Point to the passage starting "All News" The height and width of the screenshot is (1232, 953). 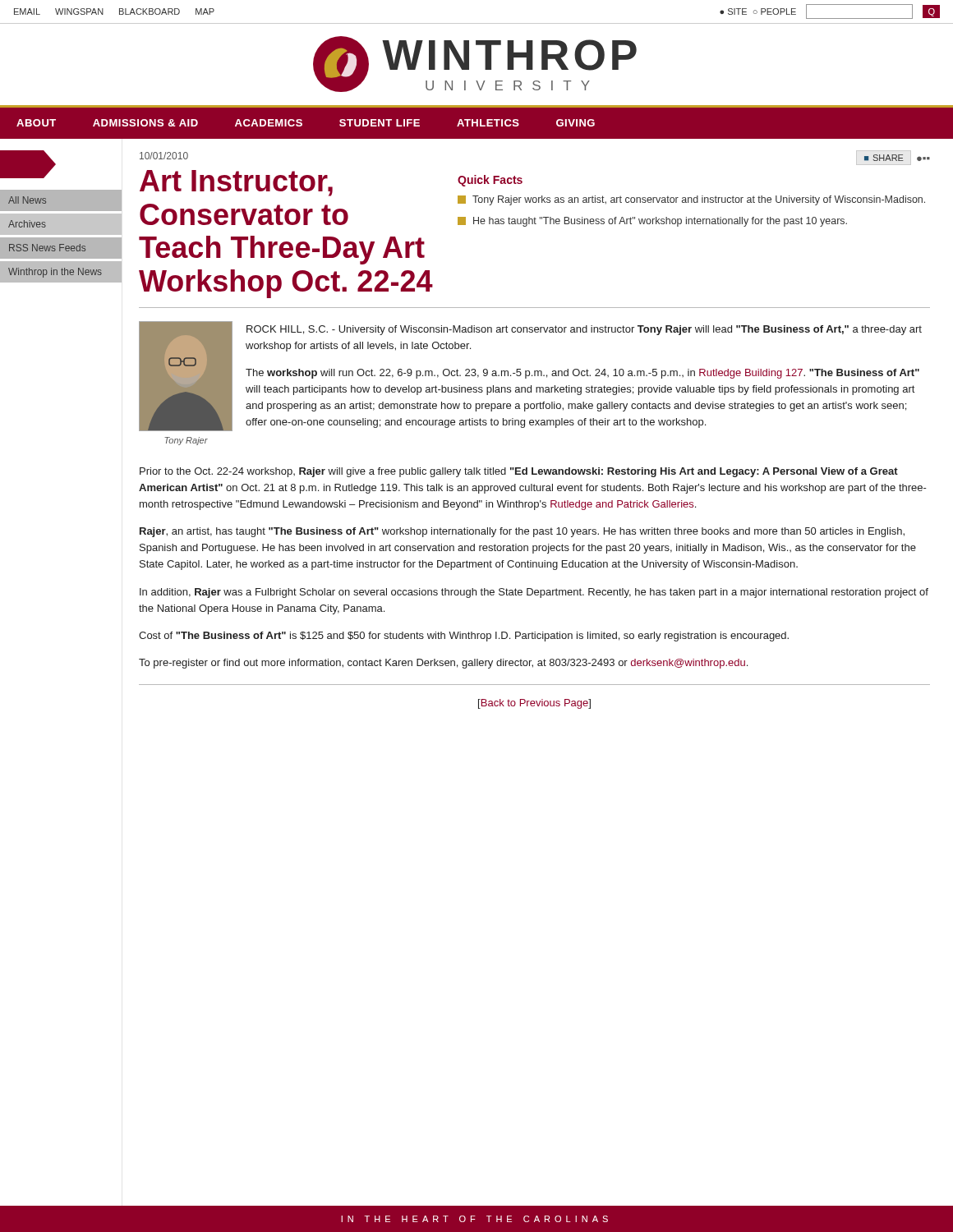[27, 200]
